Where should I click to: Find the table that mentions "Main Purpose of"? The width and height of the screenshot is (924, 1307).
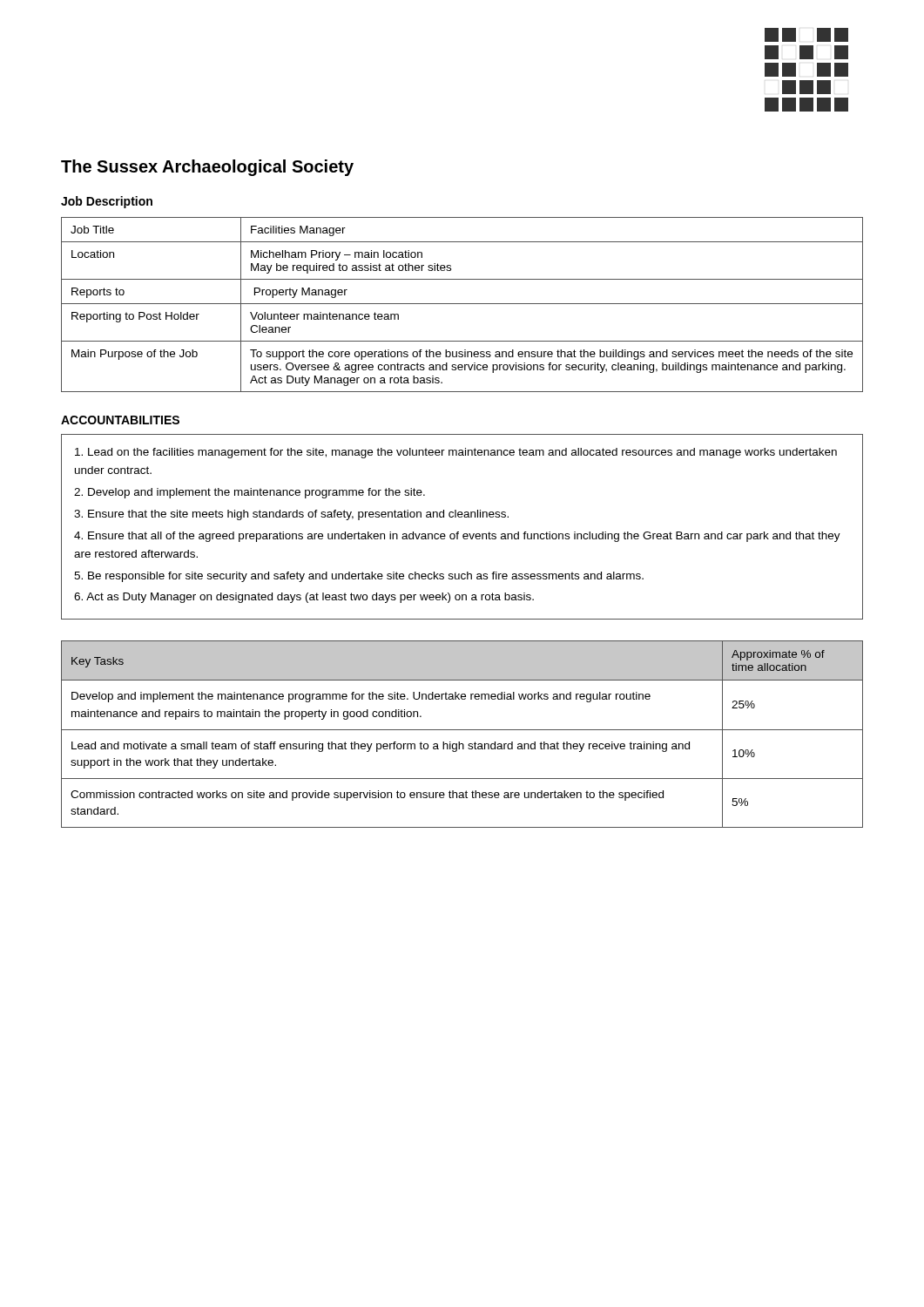pyautogui.click(x=462, y=305)
